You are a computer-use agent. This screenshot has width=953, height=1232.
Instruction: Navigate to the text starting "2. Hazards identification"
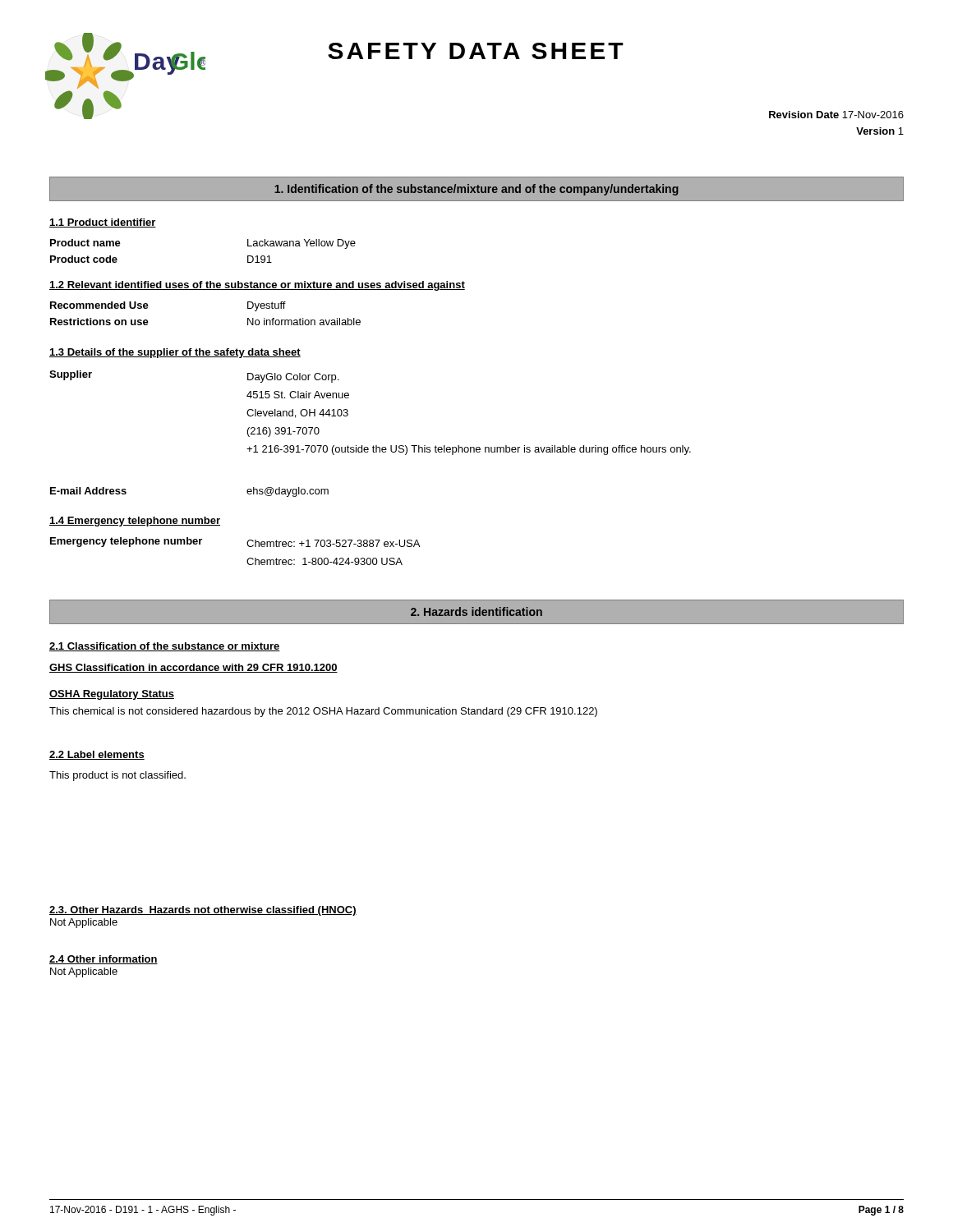(476, 612)
